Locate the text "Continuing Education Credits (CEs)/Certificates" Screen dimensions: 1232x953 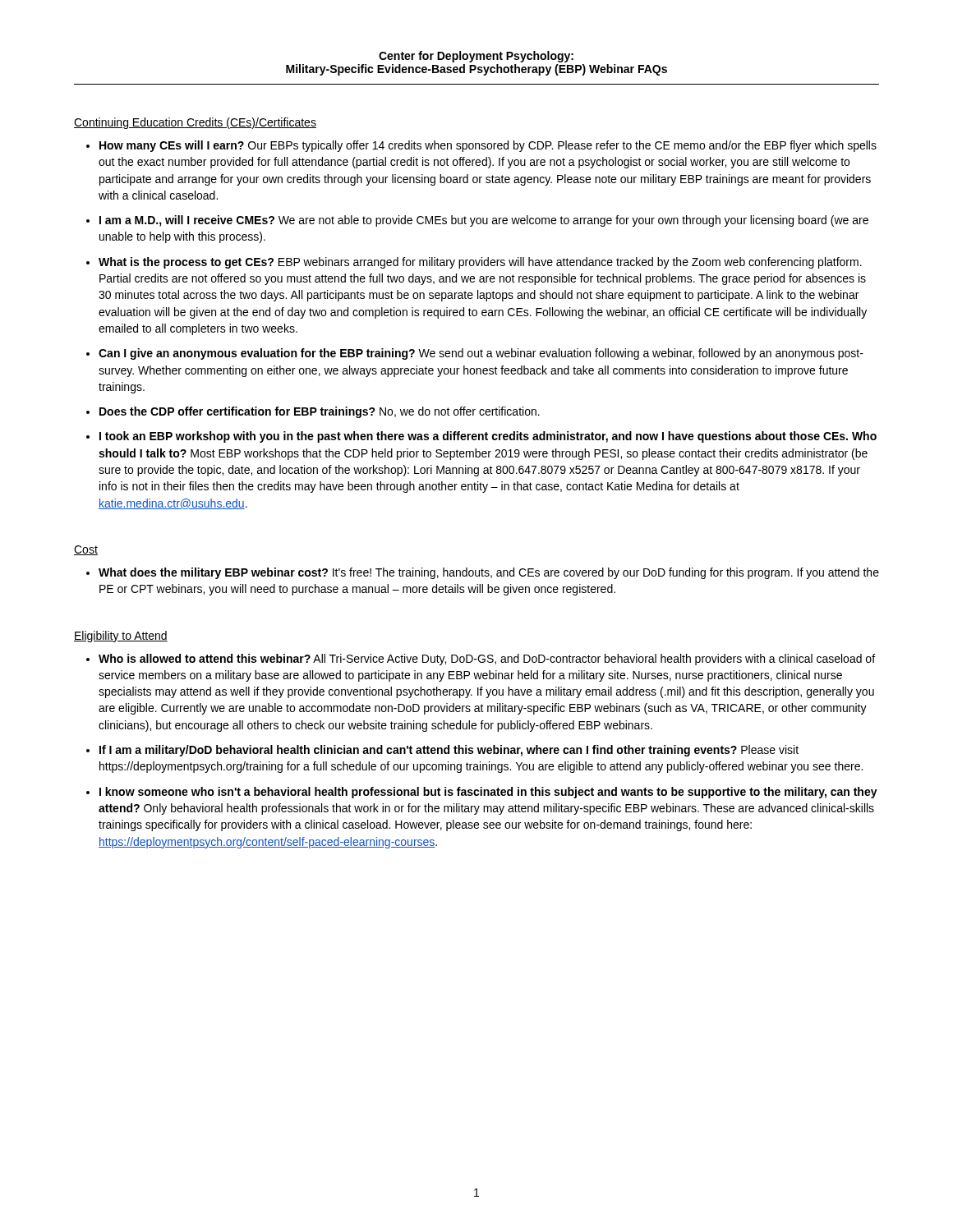[195, 122]
